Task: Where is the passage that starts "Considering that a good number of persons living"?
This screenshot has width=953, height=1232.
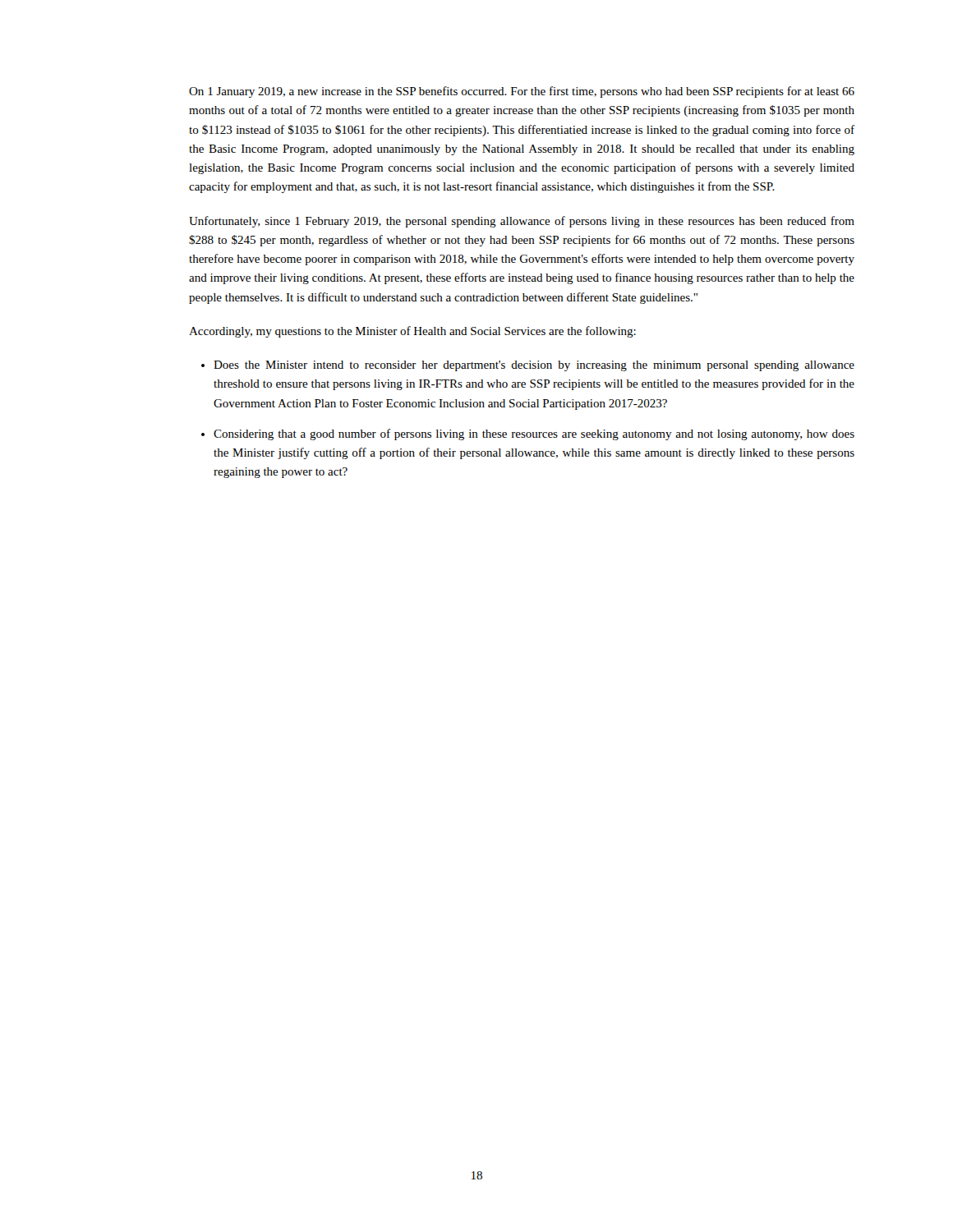Action: pos(534,453)
